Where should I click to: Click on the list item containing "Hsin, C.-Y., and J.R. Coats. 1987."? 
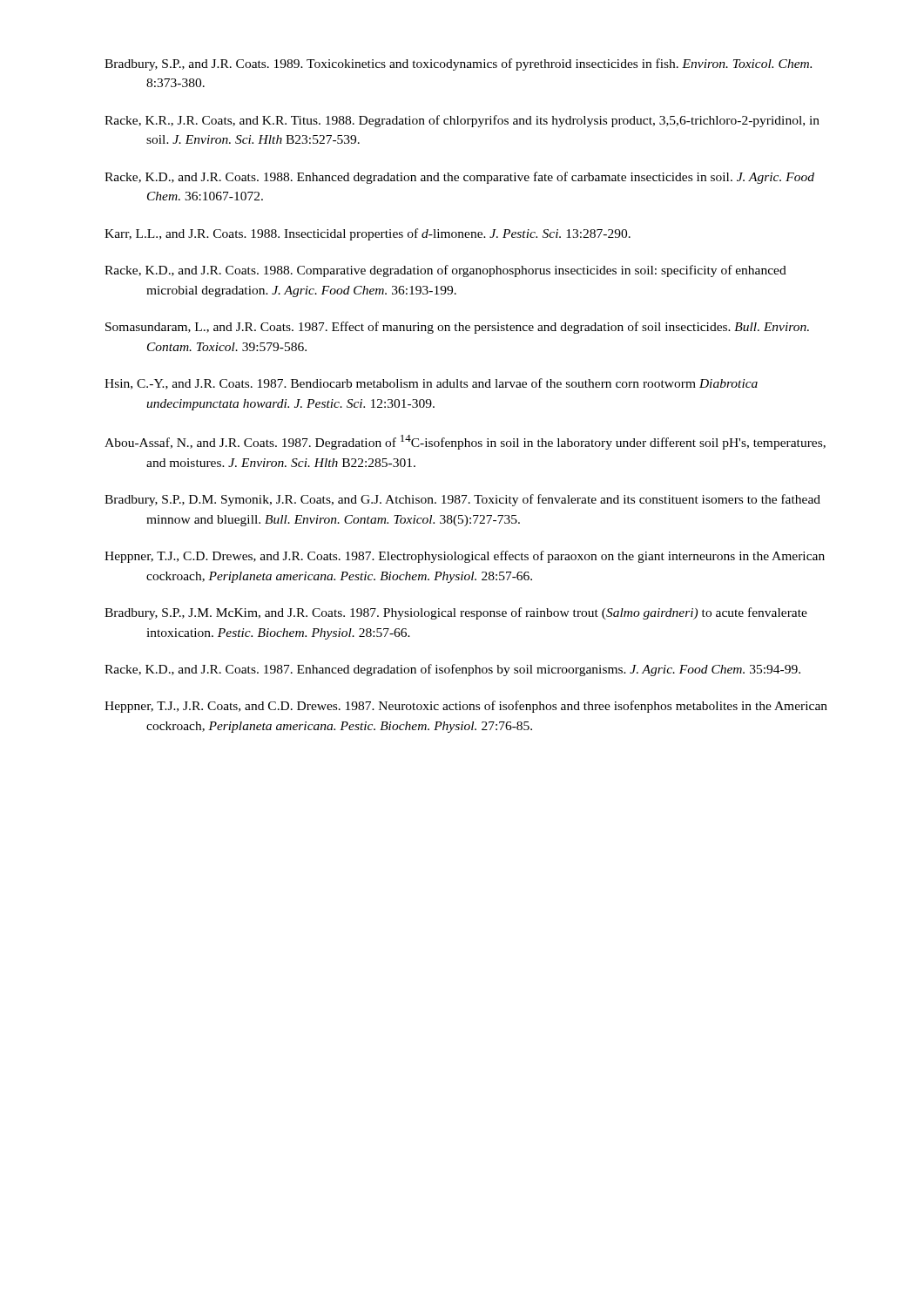coord(431,393)
